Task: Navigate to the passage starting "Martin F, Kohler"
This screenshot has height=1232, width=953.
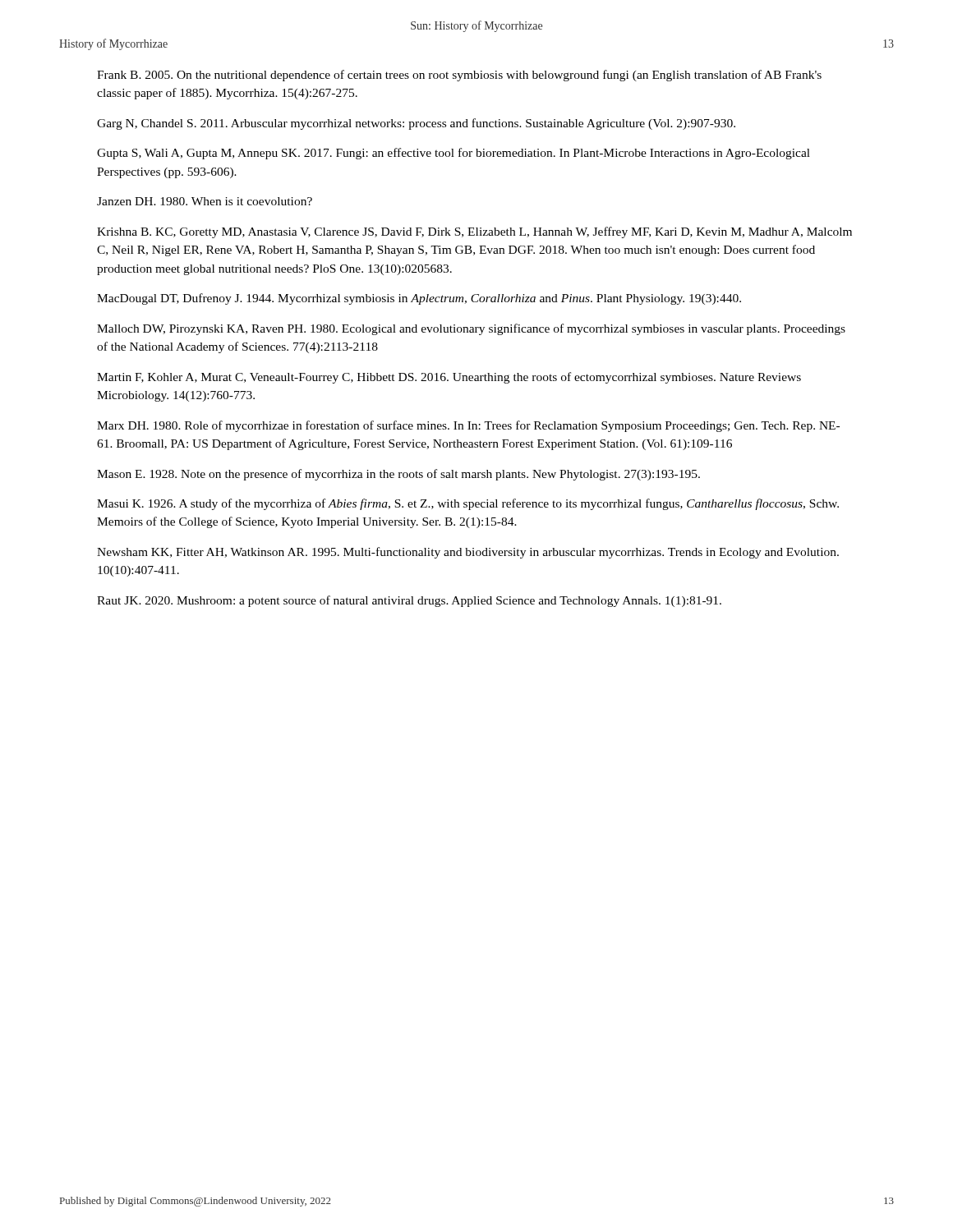Action: (x=449, y=386)
